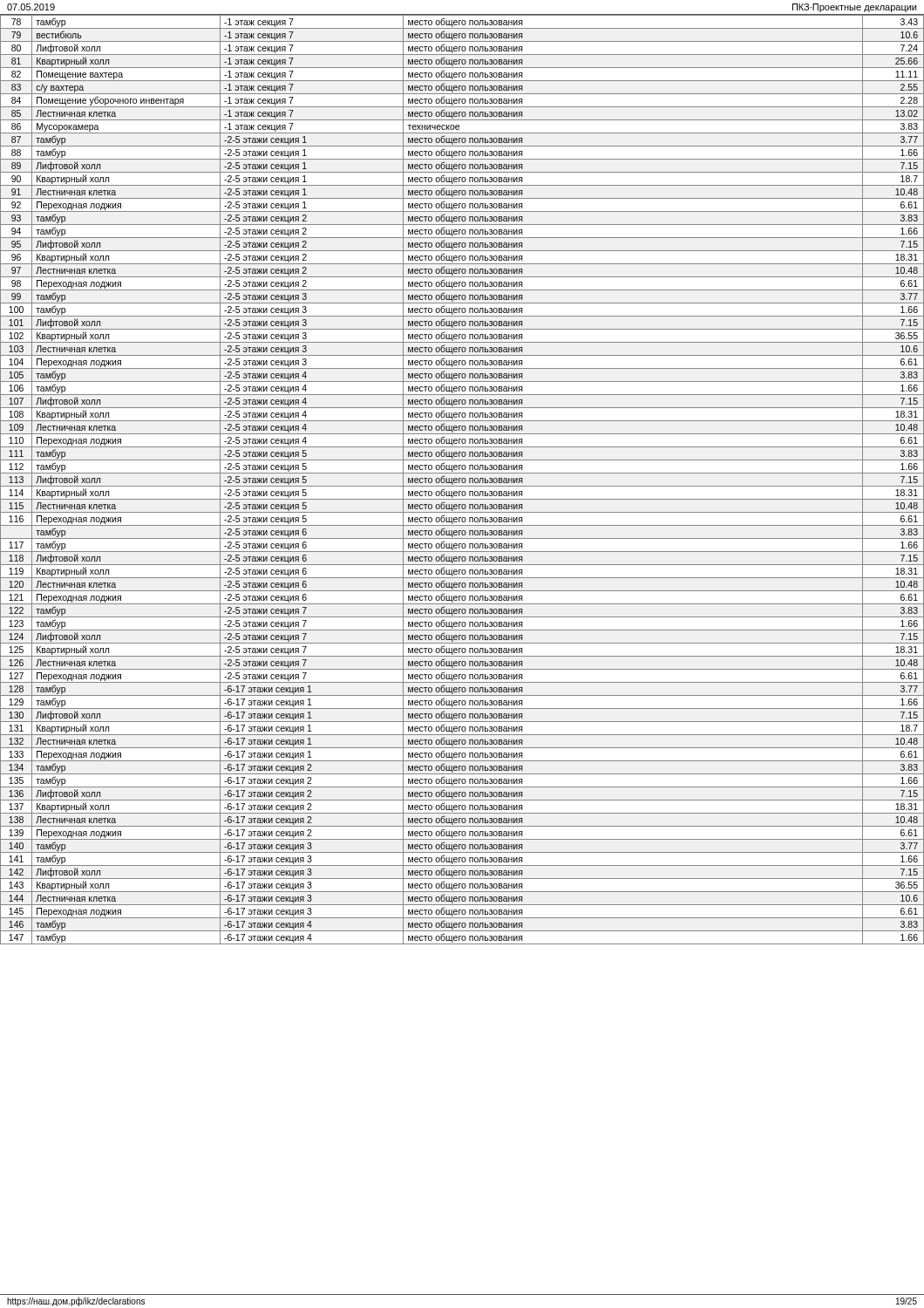924x1308 pixels.
Task: Click the table
Action: (462, 480)
